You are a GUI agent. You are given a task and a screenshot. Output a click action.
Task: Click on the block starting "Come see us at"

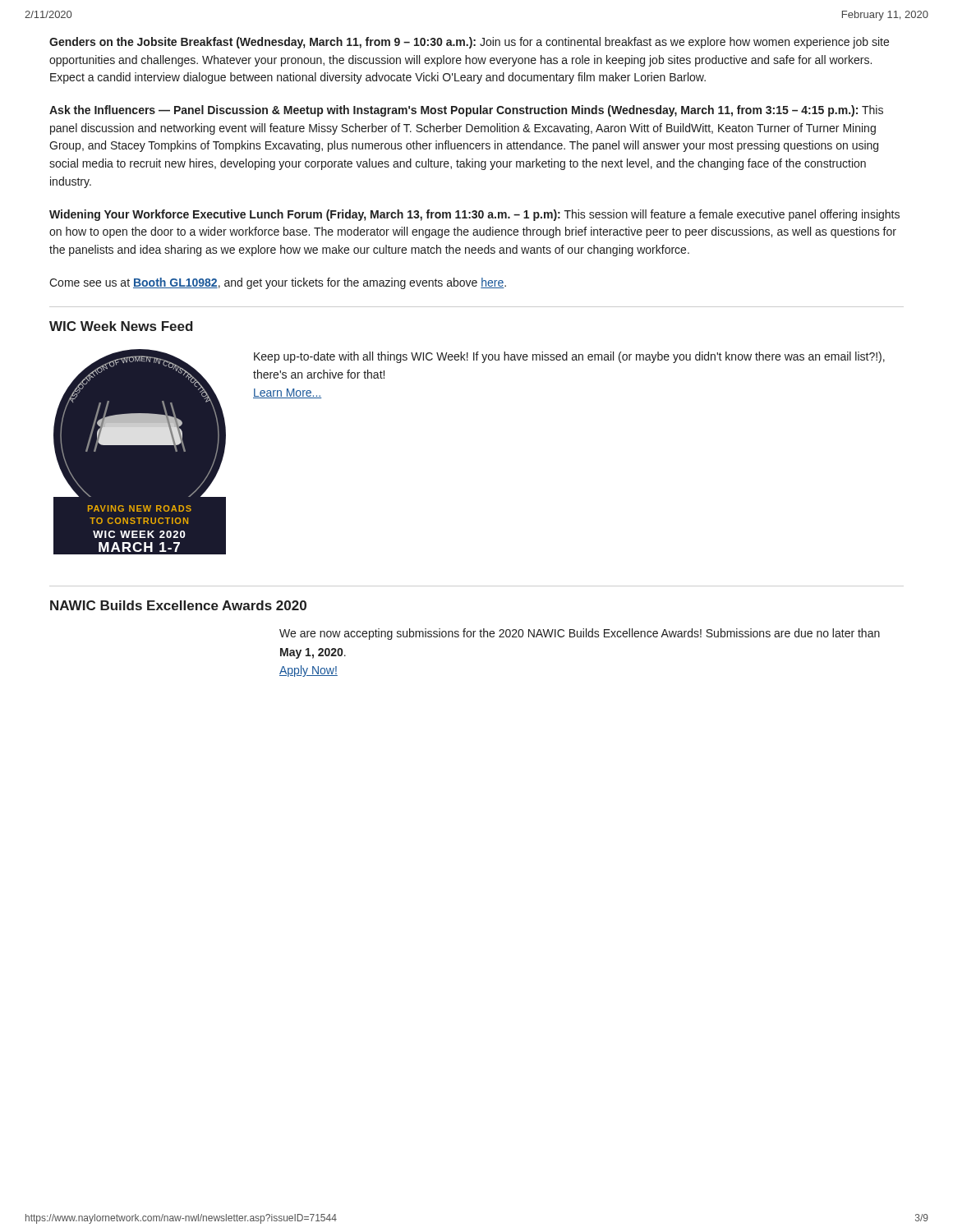coord(278,282)
